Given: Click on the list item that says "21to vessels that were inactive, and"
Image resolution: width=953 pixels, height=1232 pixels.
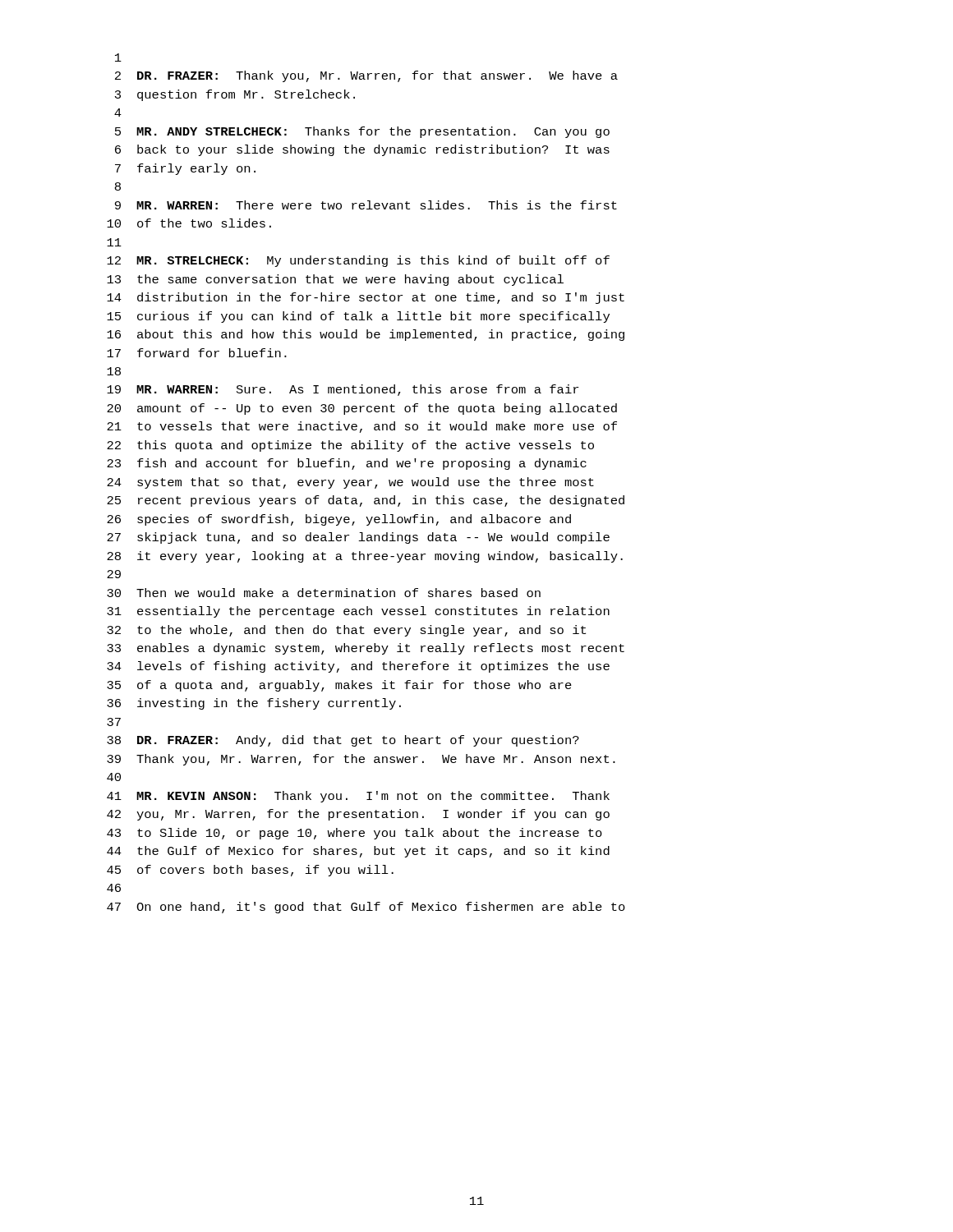Looking at the screenshot, I should (x=476, y=428).
